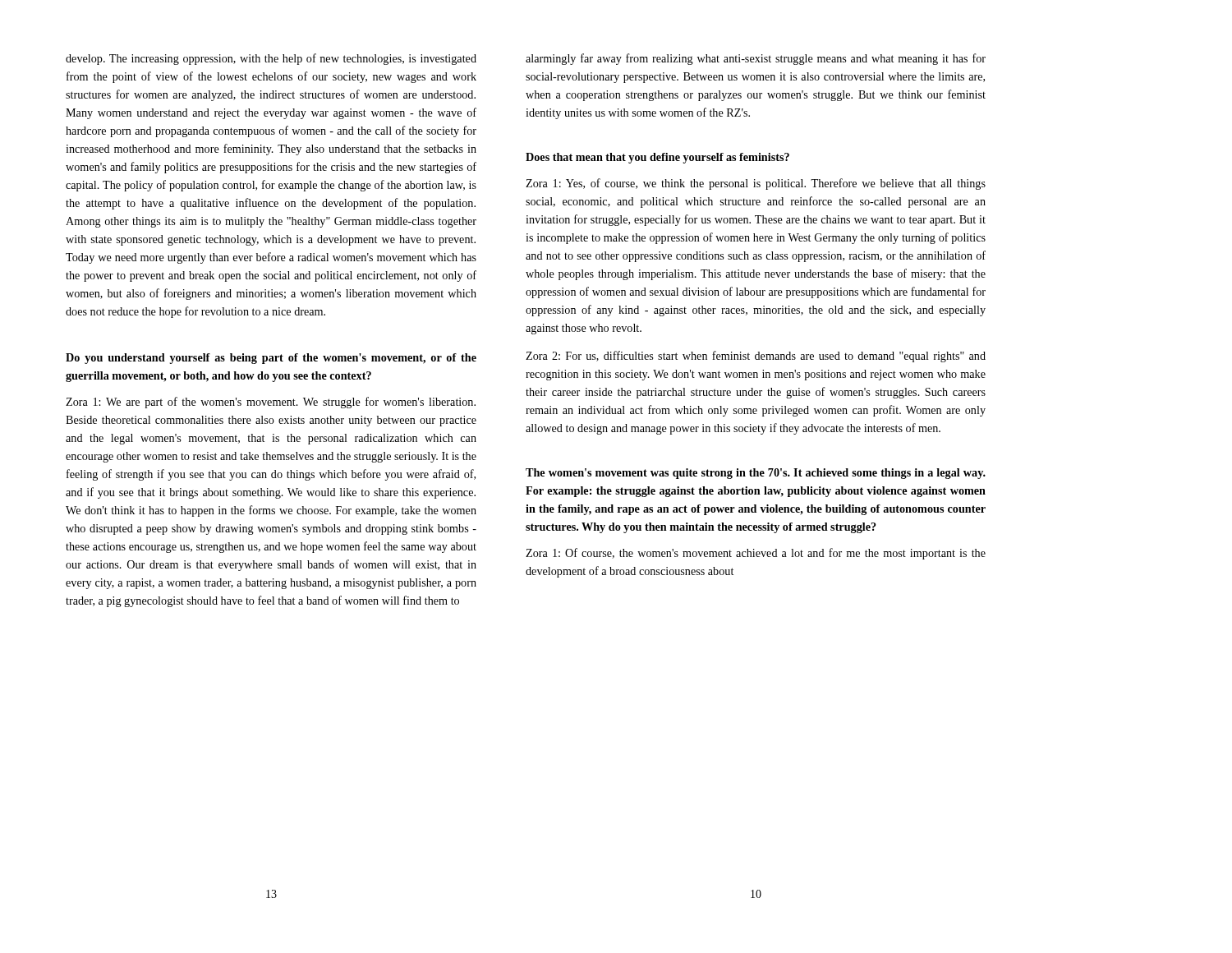
Task: Find the element starting "alarmingly far away"
Action: (x=756, y=85)
